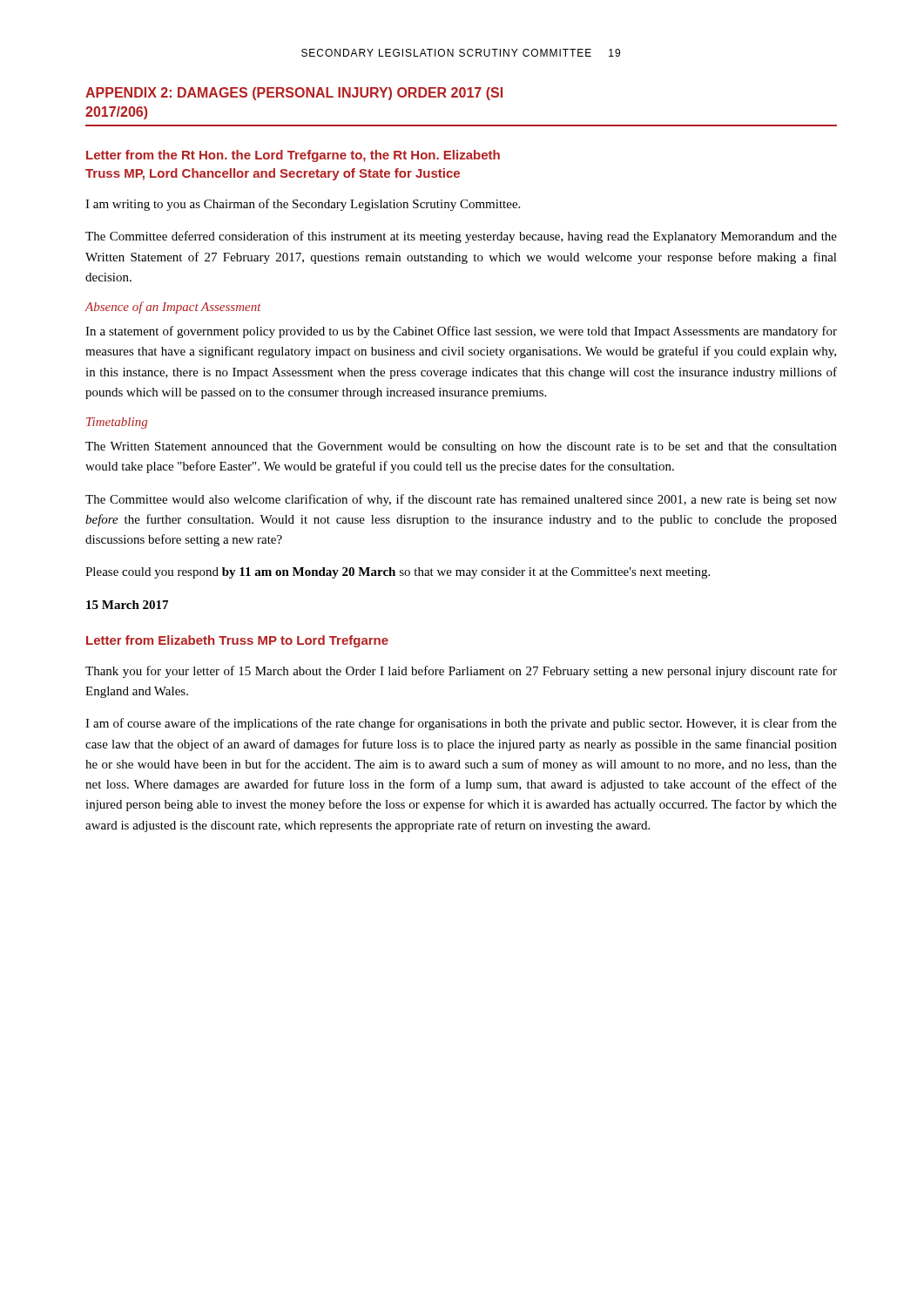The width and height of the screenshot is (924, 1307).
Task: Find the text block that says "The Committee would also welcome clarification of why,"
Action: point(461,519)
